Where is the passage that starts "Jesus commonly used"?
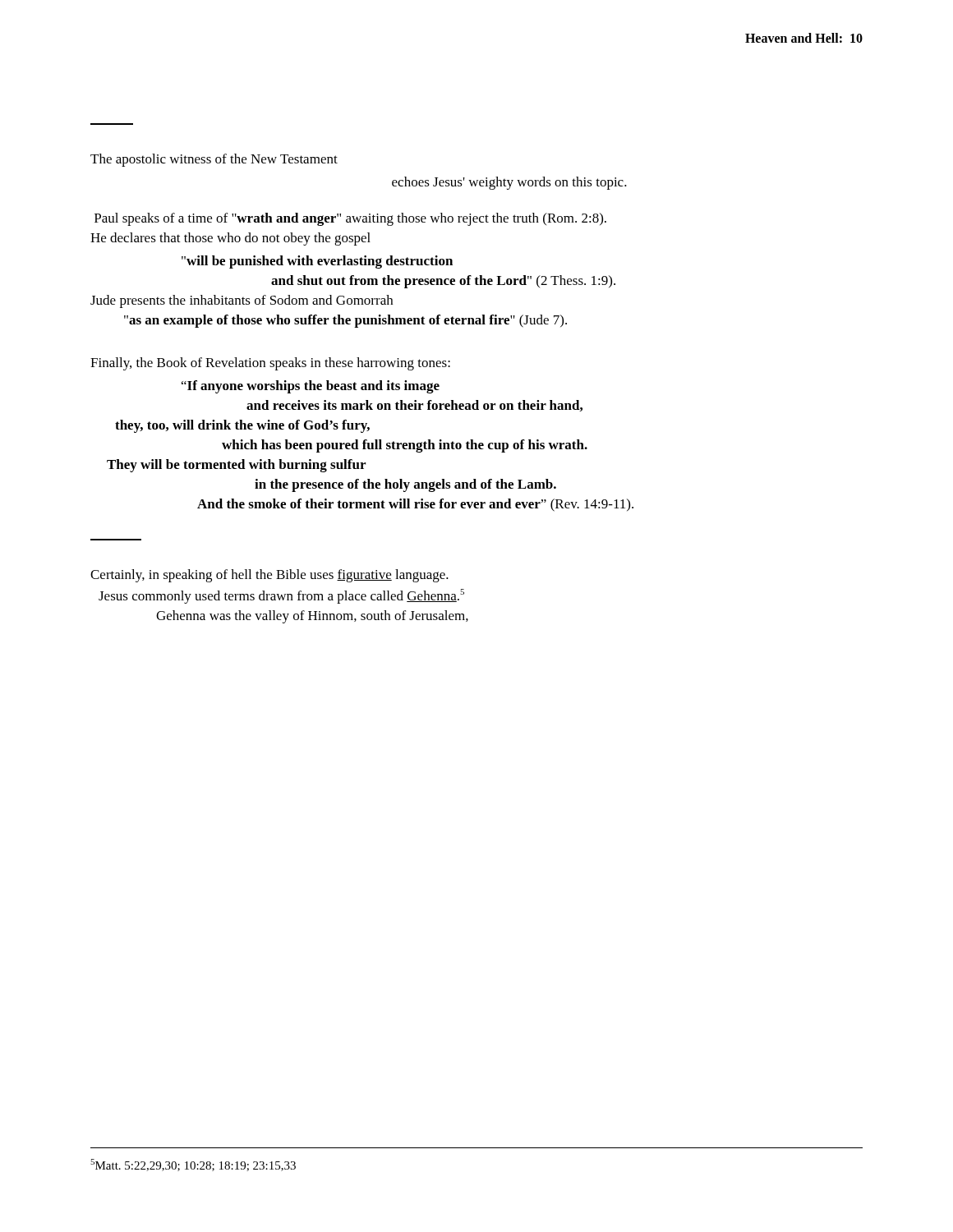The image size is (953, 1232). click(281, 596)
